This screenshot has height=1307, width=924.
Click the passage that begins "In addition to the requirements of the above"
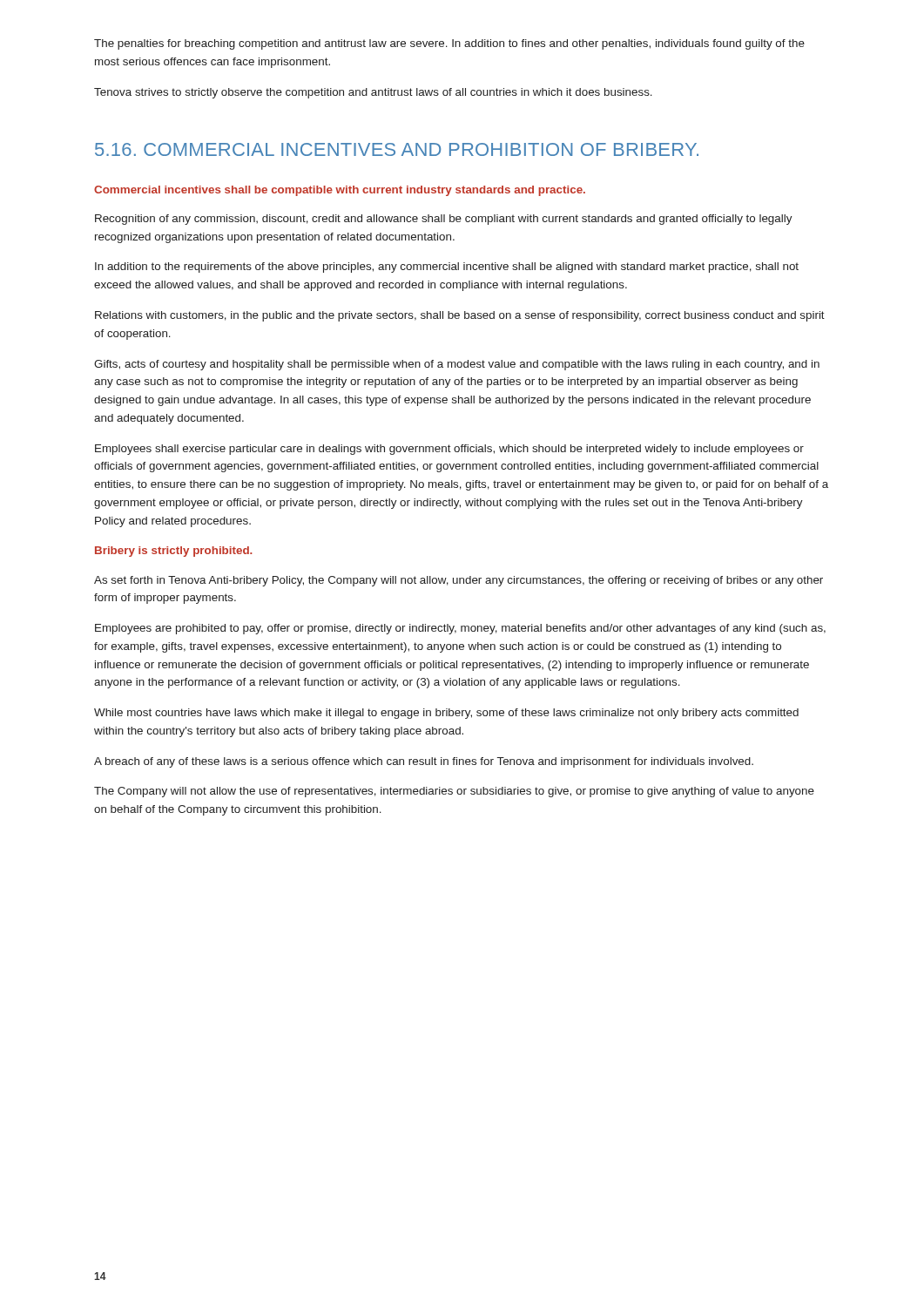click(x=446, y=276)
